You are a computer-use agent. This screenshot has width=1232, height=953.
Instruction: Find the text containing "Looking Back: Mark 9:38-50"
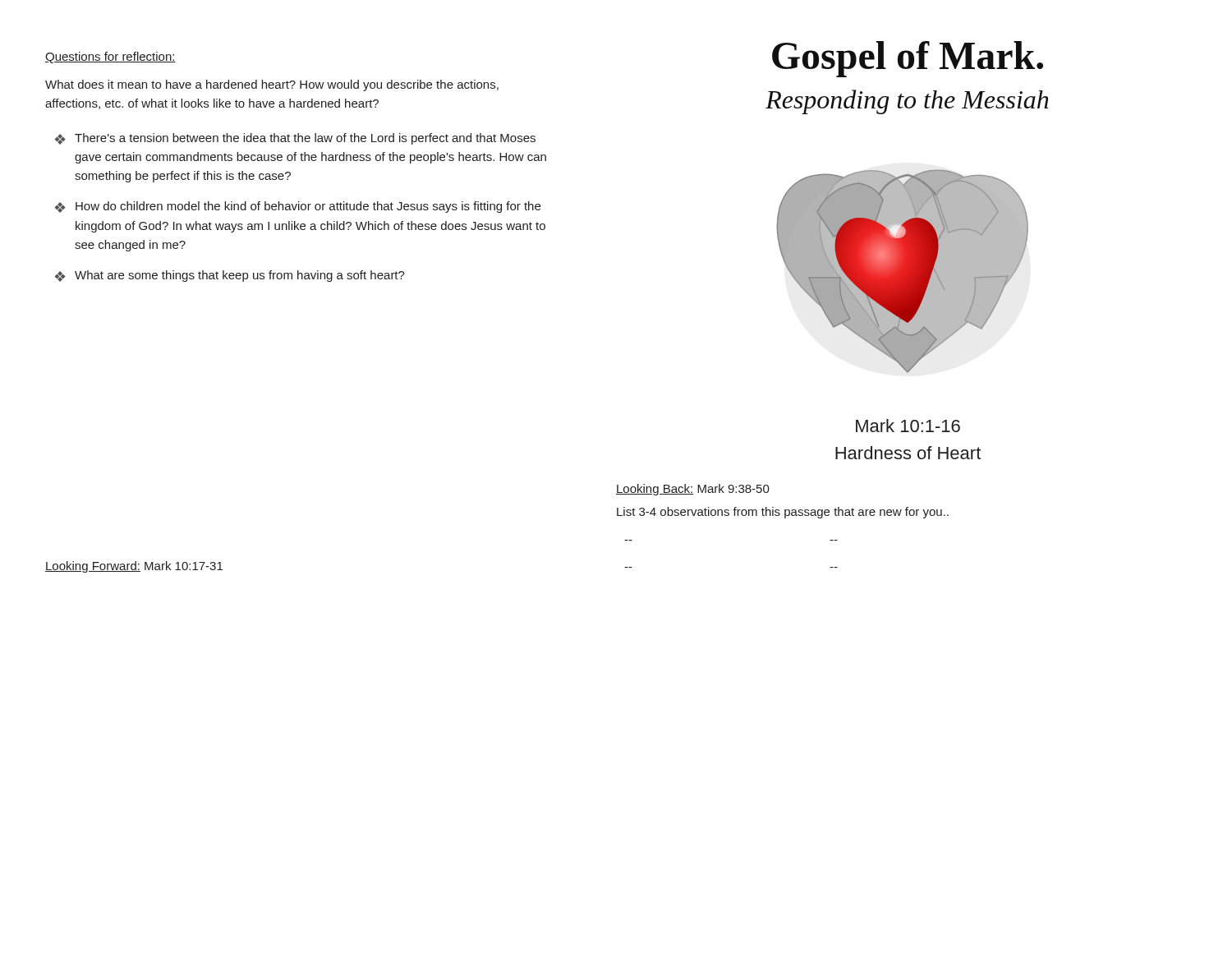coord(693,488)
